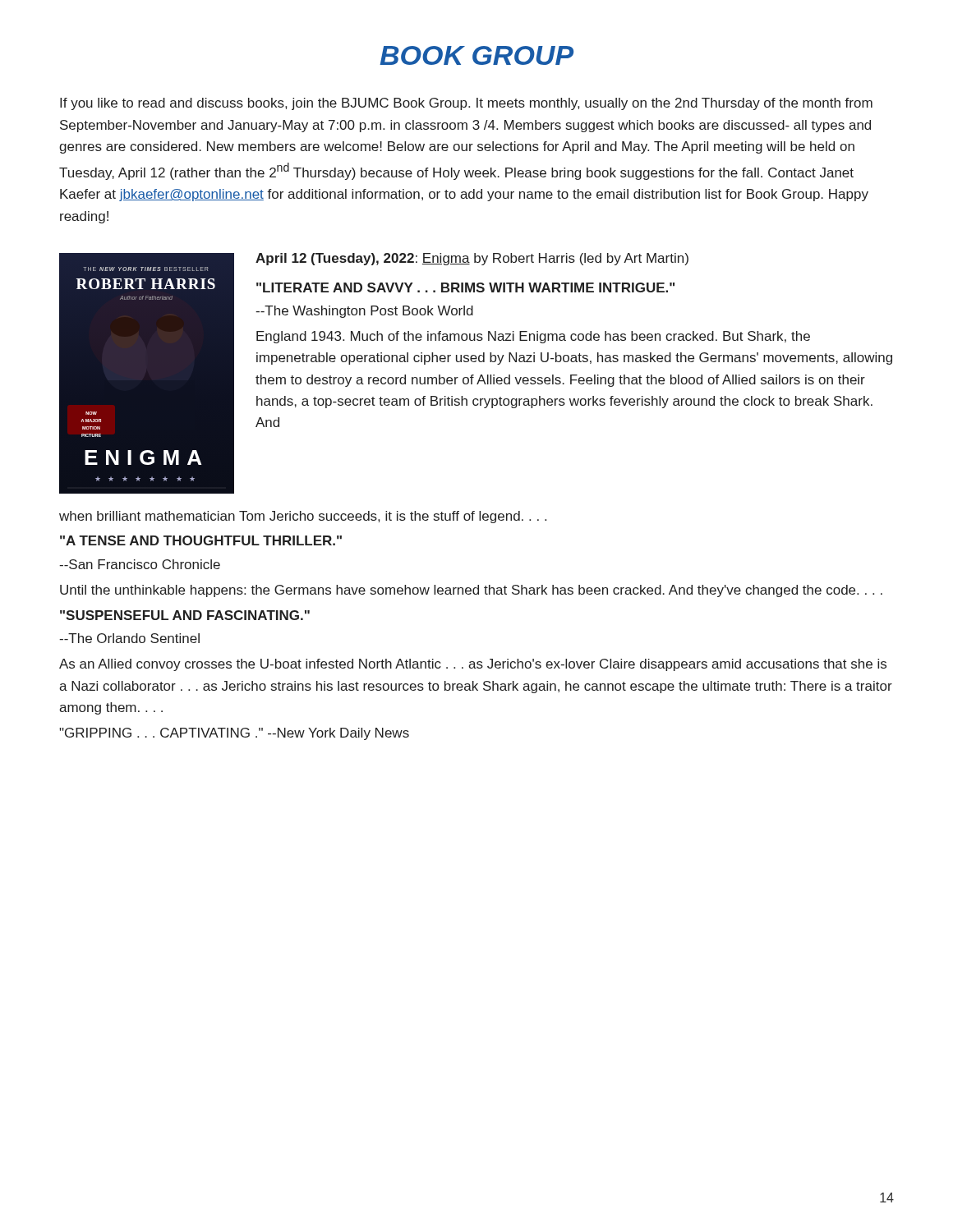Click on the text block starting "April 12 (Tuesday), 2022: Enigma by Robert"
Viewport: 953px width, 1232px height.
(575, 341)
